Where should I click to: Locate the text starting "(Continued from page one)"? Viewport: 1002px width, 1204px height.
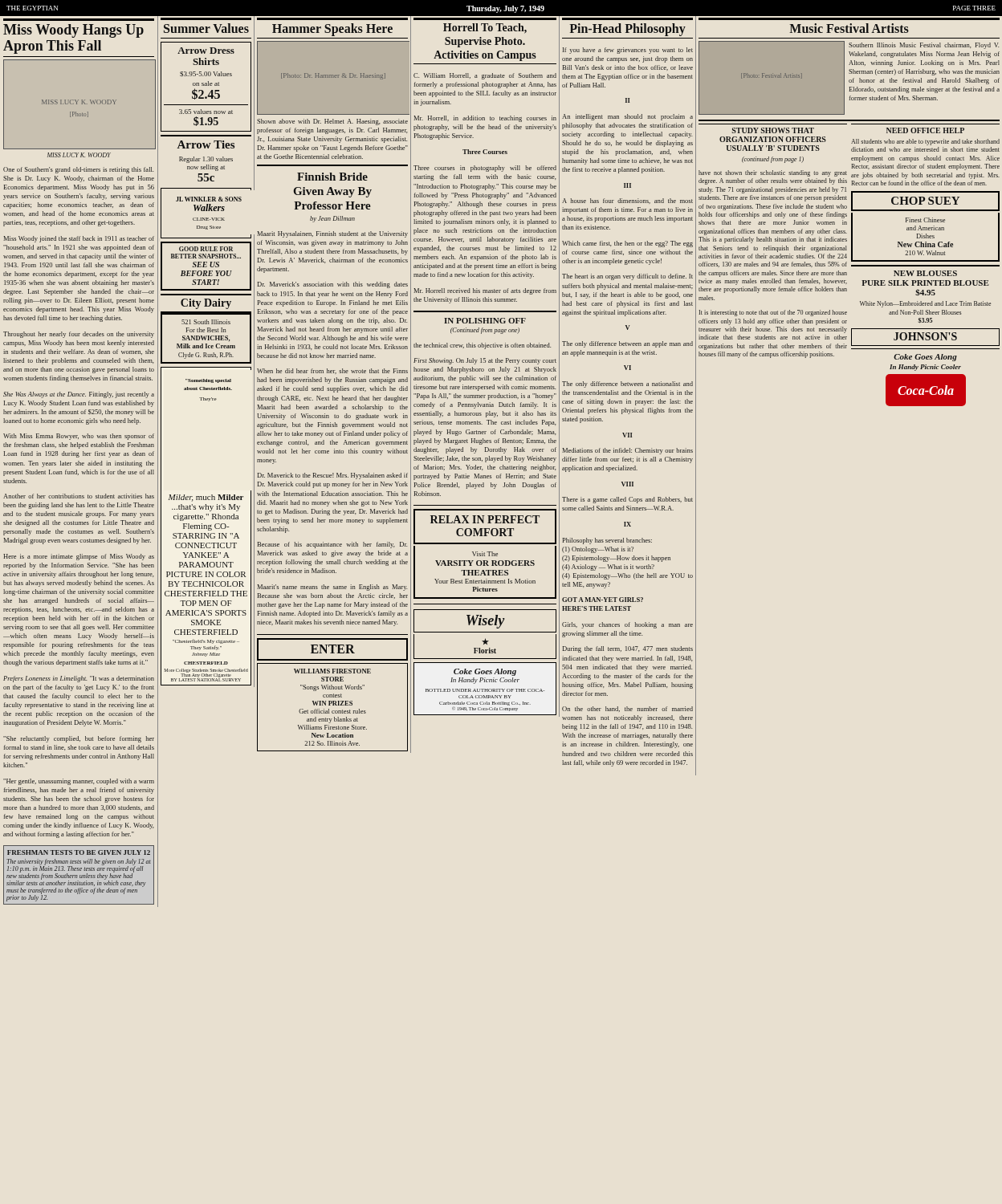pyautogui.click(x=485, y=330)
